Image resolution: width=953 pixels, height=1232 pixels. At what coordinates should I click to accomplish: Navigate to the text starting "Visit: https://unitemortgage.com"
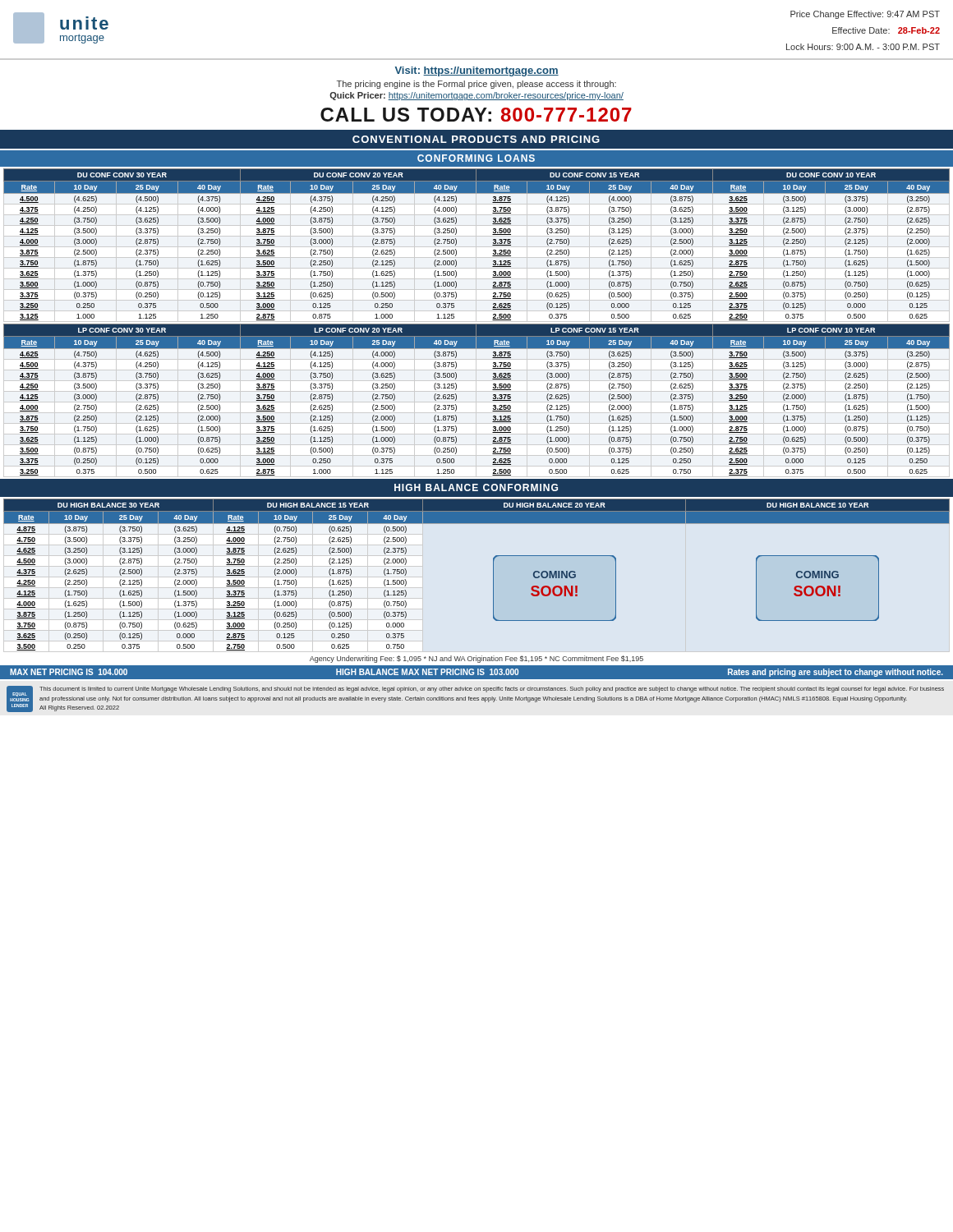pyautogui.click(x=476, y=71)
